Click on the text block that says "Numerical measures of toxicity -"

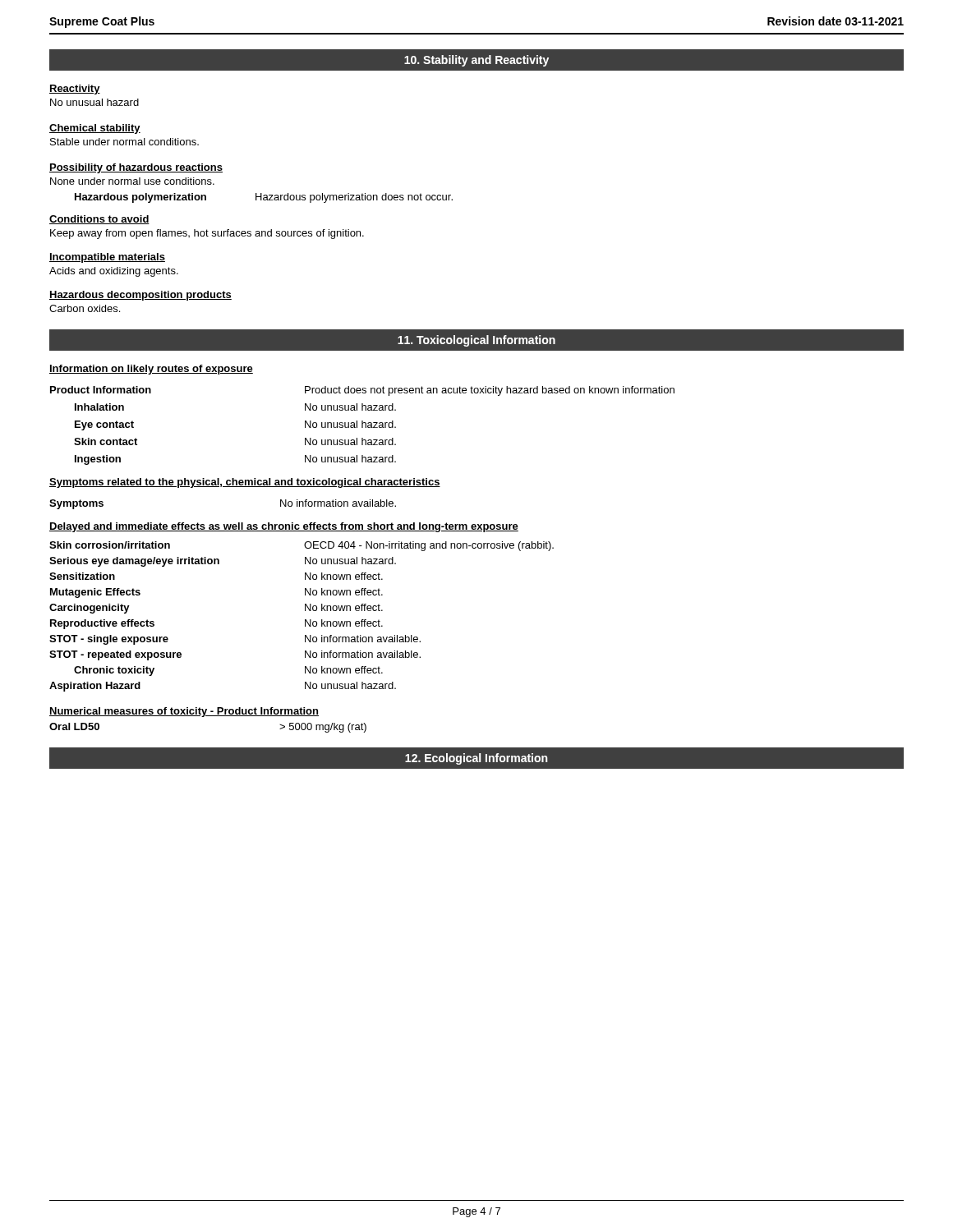(184, 712)
